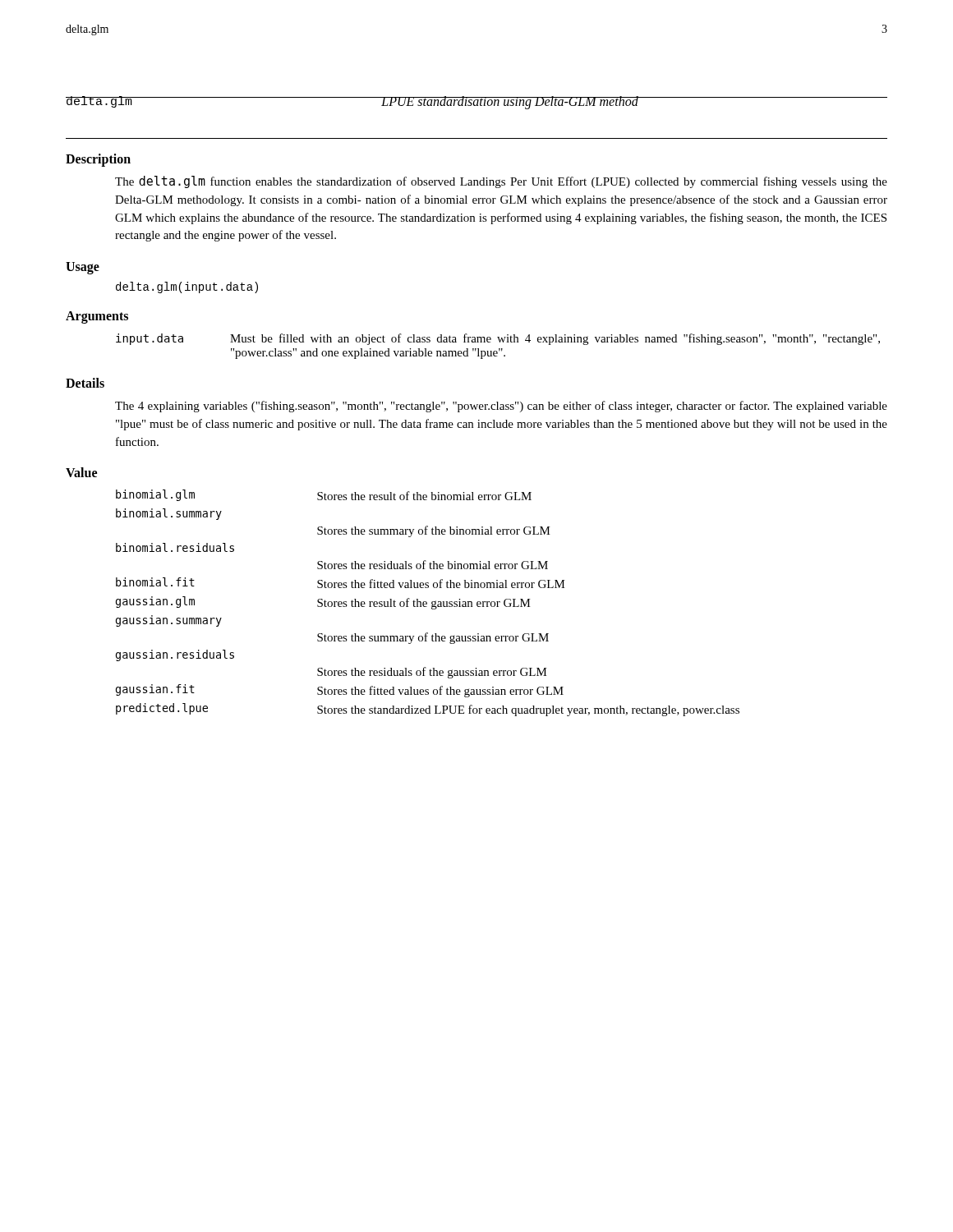953x1232 pixels.
Task: Click on the table containing "Must be filled"
Action: pos(476,346)
